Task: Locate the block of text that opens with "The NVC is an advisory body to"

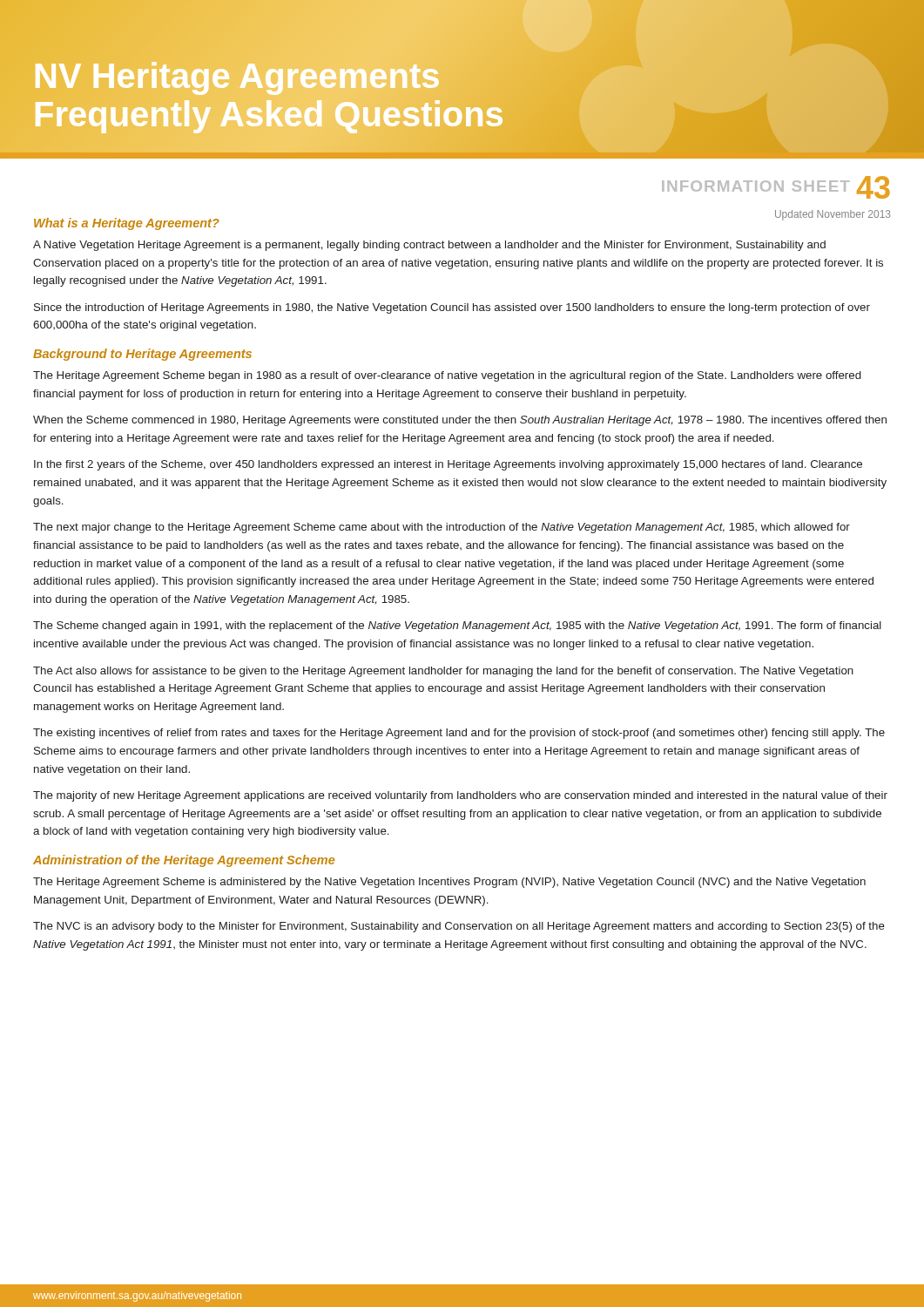Action: (459, 935)
